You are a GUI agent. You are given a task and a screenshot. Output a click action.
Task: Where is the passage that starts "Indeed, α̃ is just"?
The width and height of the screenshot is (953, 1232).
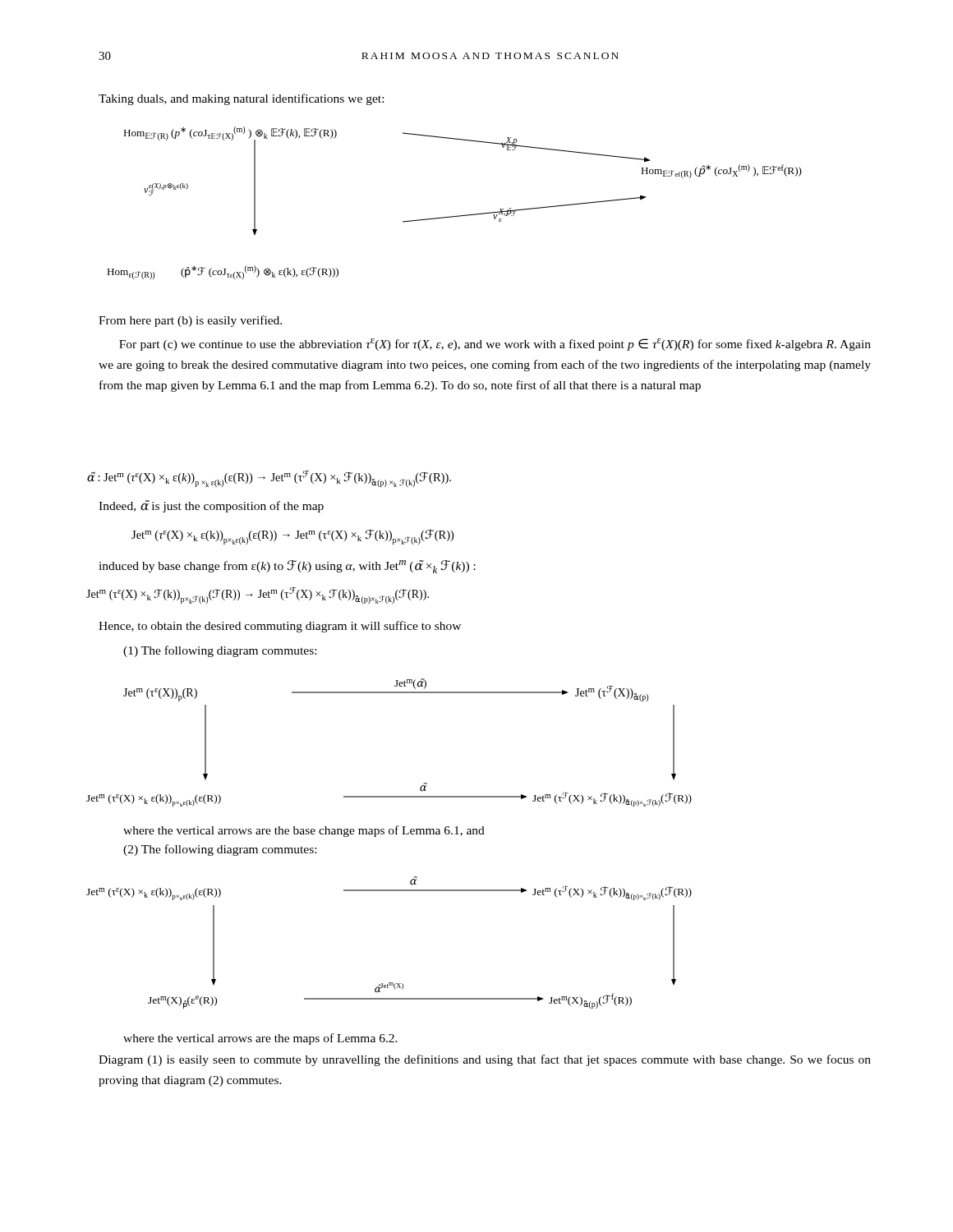(211, 506)
